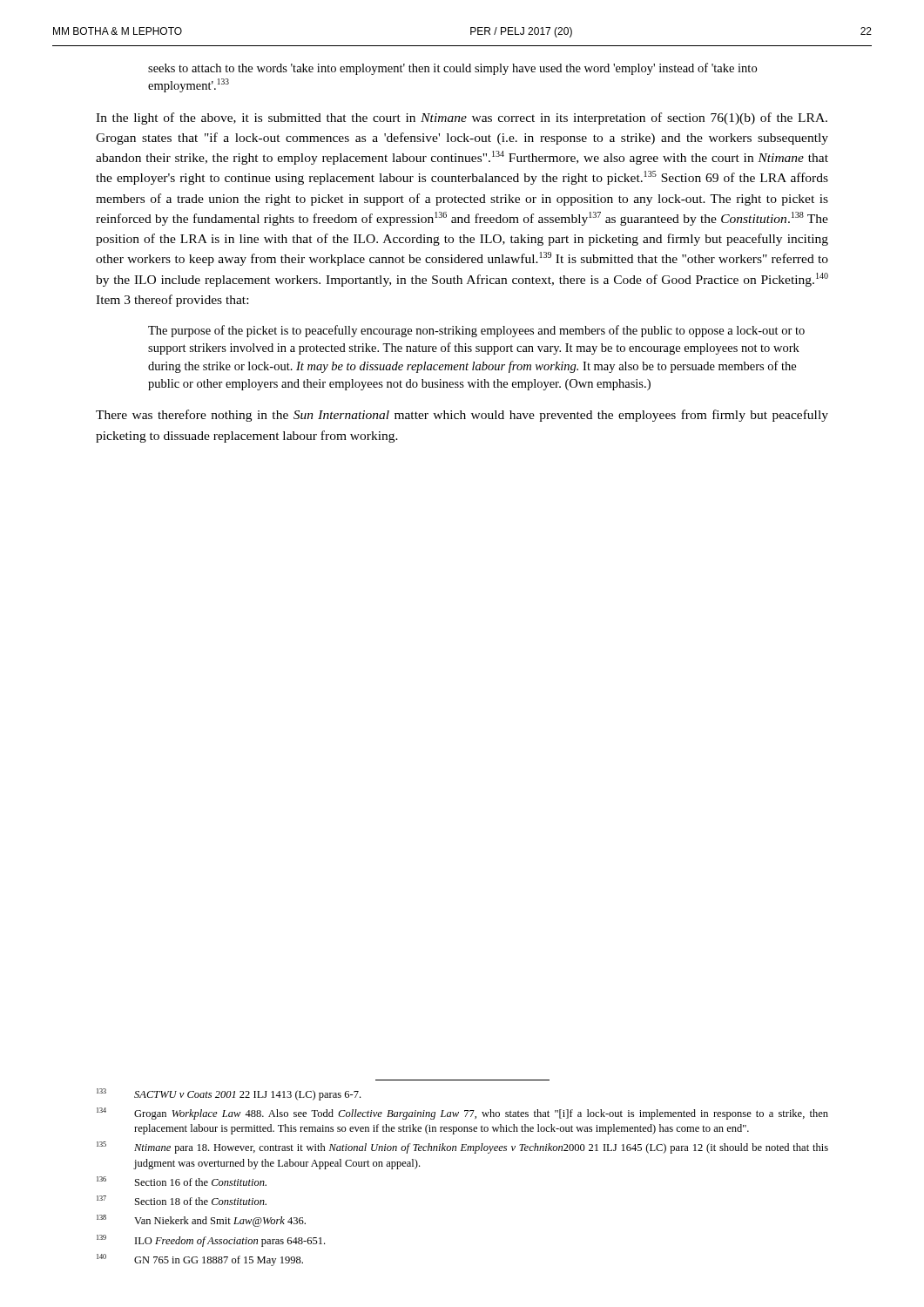
Task: Locate the block of text that opens with "136 Section 16 of"
Action: click(182, 1181)
